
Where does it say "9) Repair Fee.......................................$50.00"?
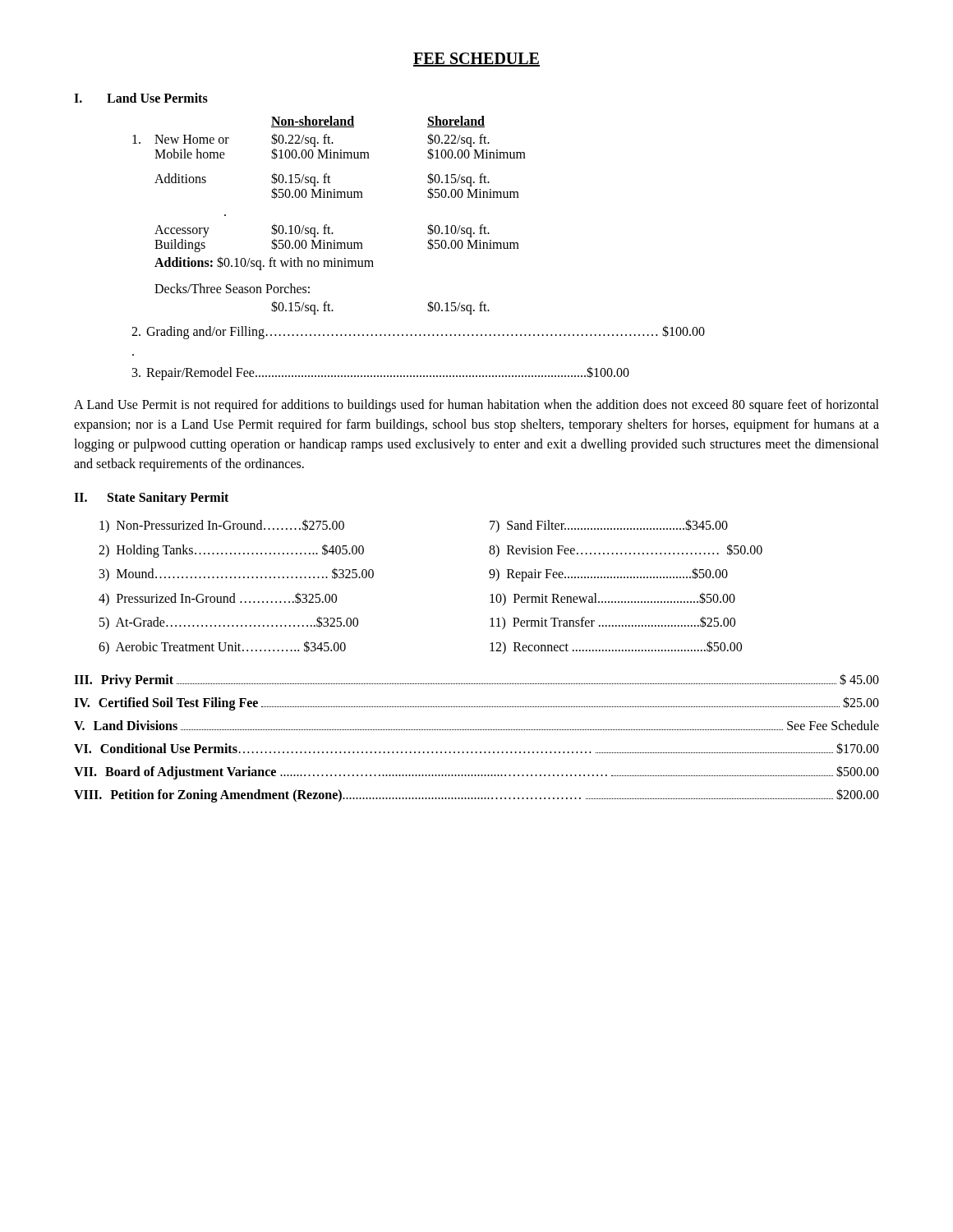608,574
